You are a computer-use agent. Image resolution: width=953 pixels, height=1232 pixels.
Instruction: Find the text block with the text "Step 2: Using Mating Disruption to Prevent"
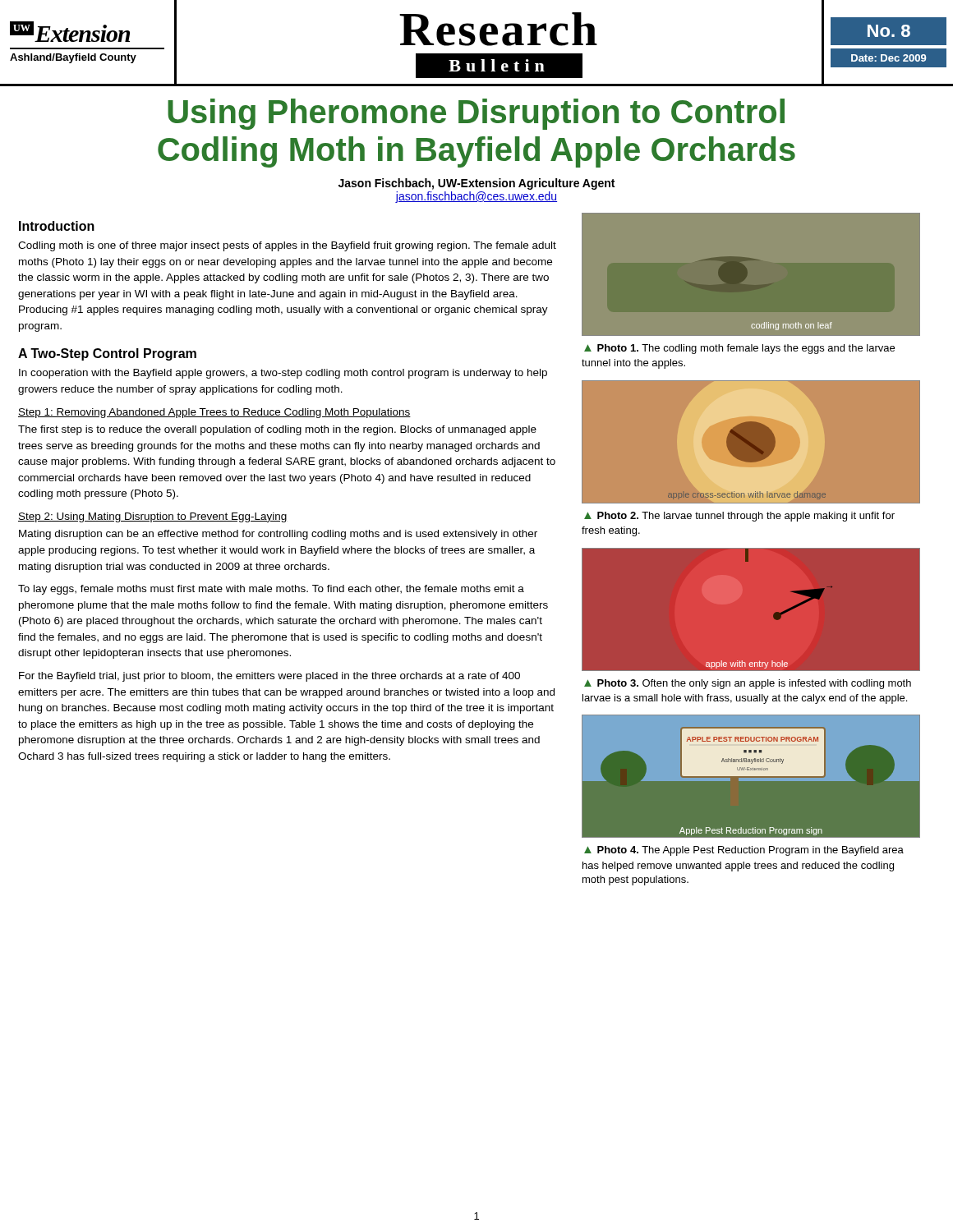click(289, 541)
